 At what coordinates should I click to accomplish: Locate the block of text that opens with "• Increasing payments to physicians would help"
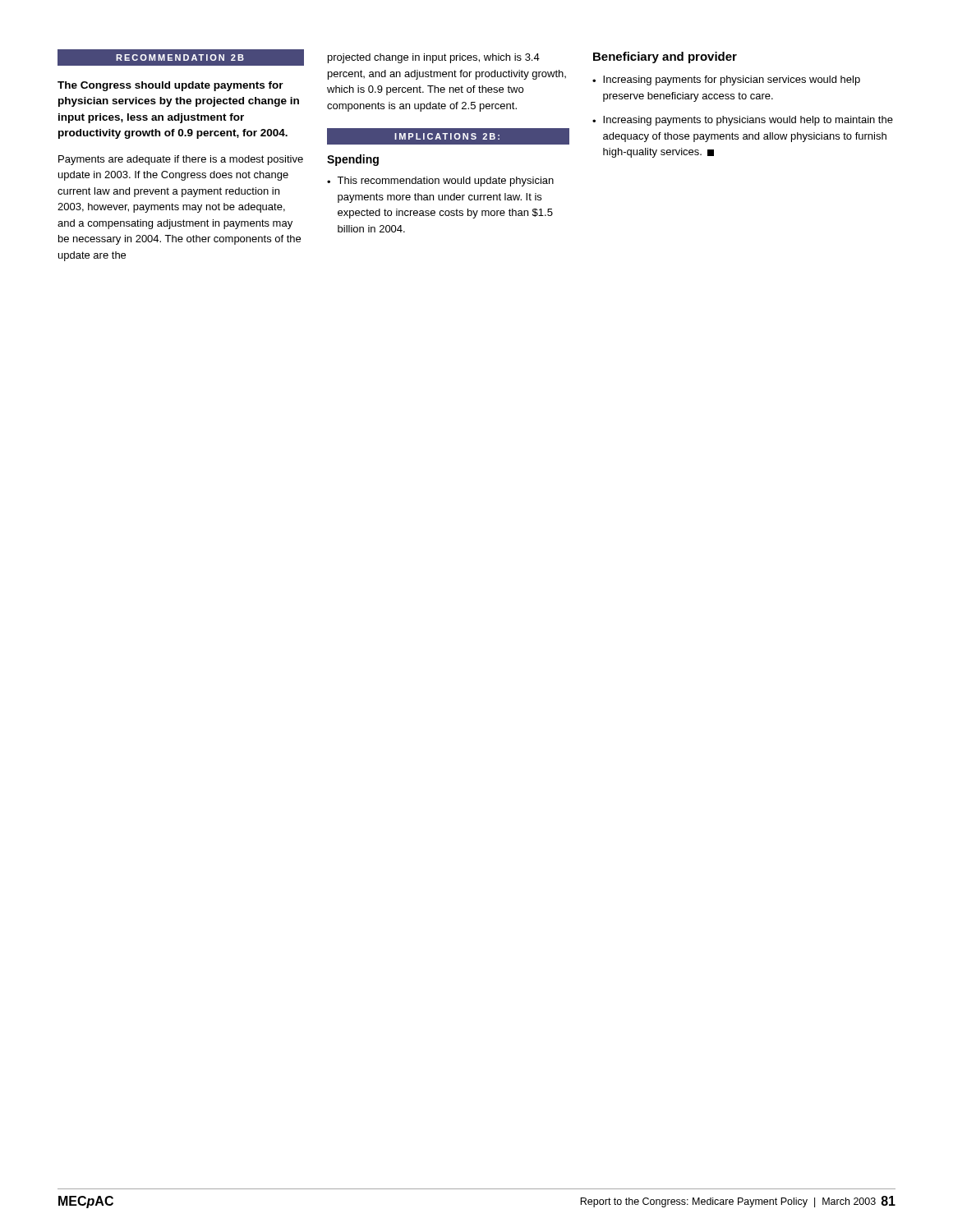coord(744,136)
